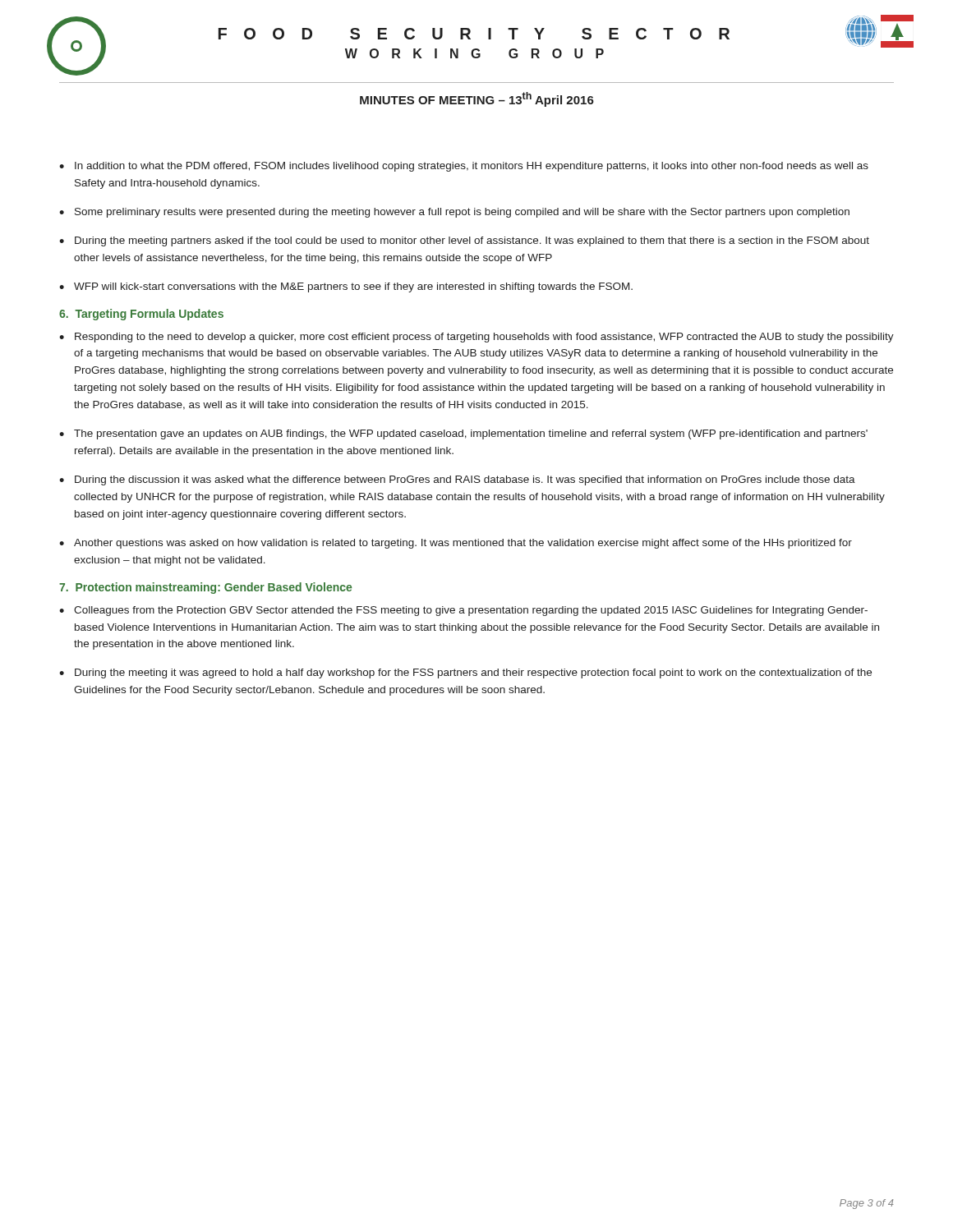Select the passage starting "7. Protection mainstreaming: Gender Based Violence"
The image size is (953, 1232).
(x=206, y=587)
